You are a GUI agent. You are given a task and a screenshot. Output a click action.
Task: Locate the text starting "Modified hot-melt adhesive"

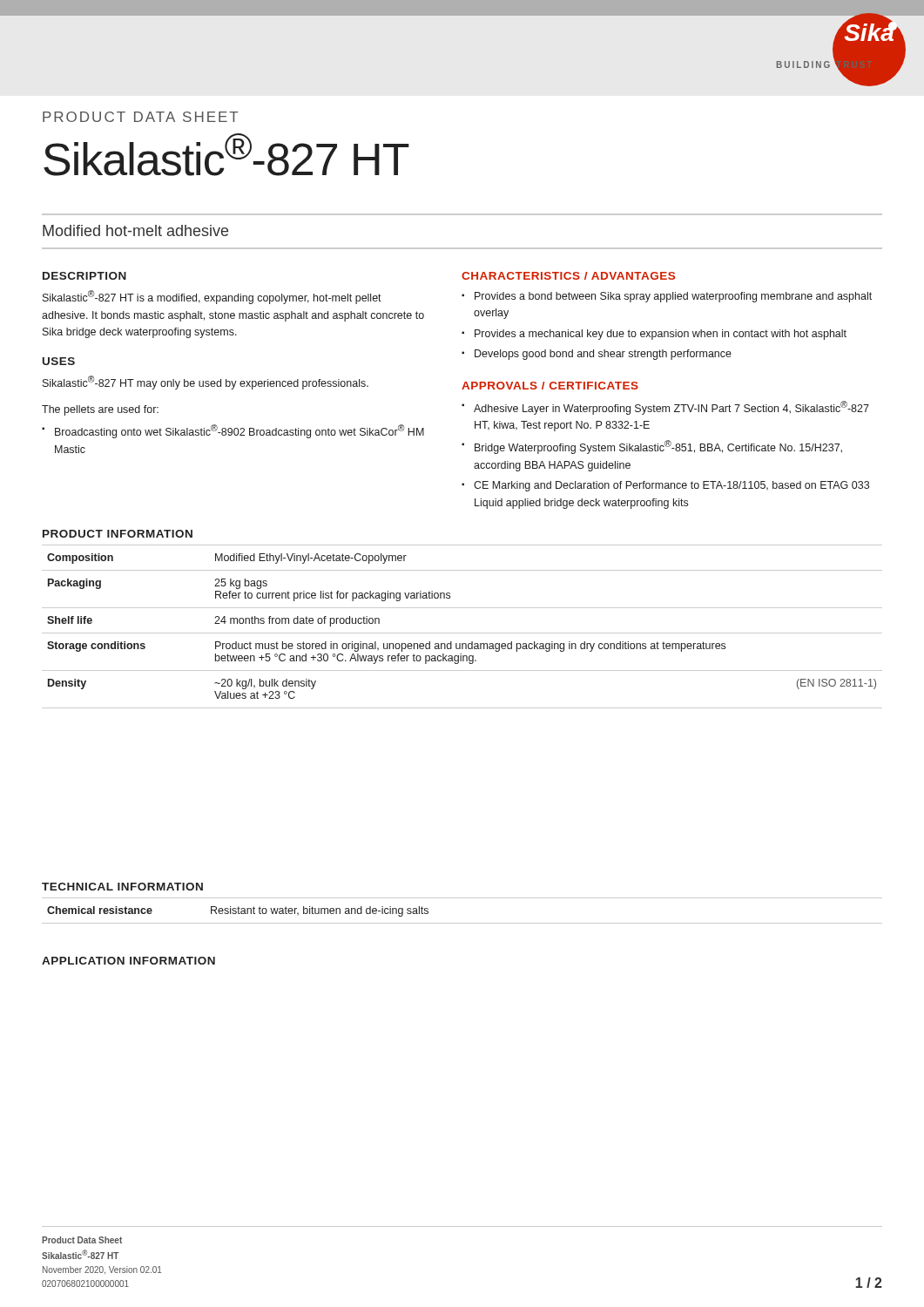(x=135, y=231)
